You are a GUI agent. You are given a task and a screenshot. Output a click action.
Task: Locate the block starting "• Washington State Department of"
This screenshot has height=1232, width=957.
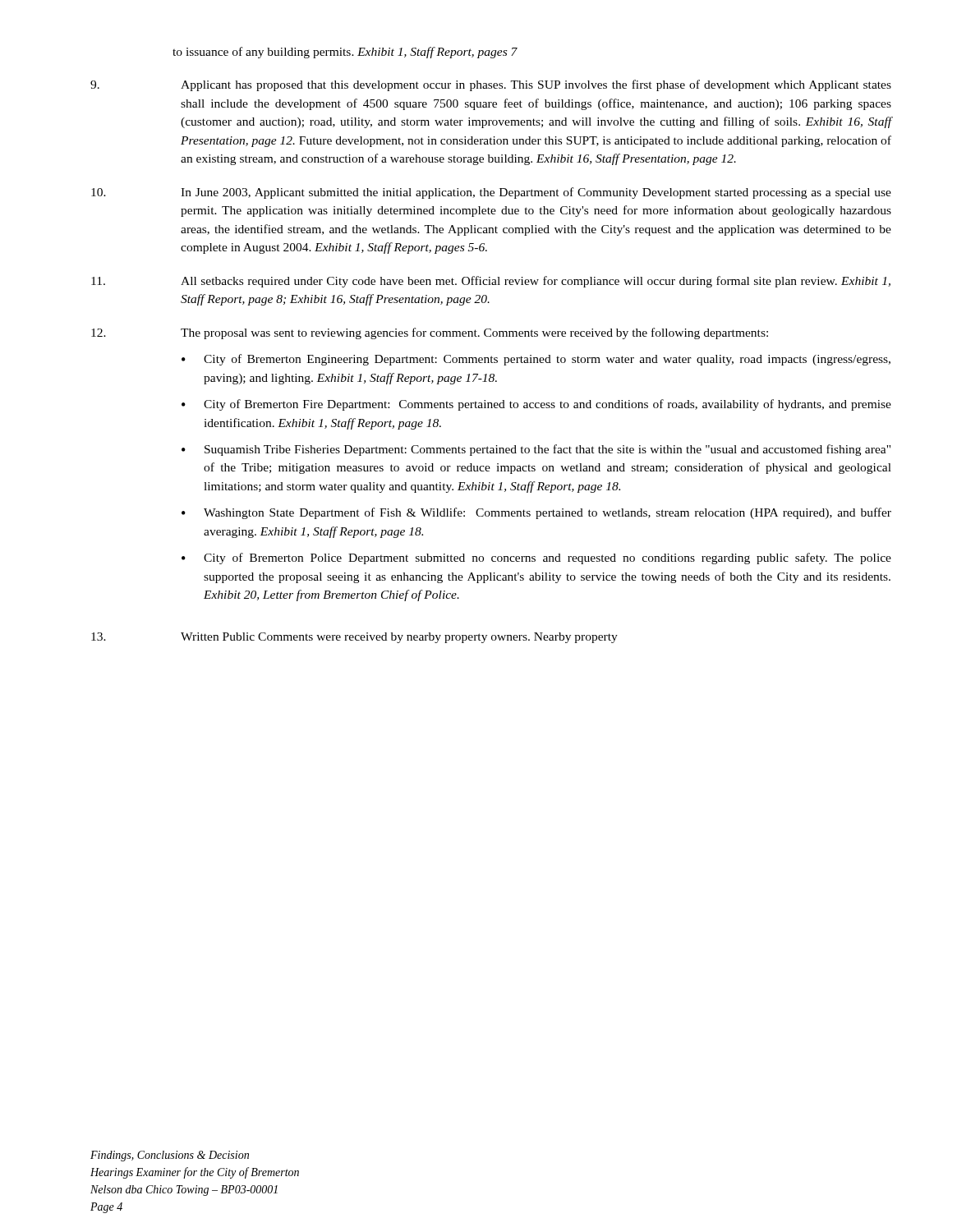[536, 522]
